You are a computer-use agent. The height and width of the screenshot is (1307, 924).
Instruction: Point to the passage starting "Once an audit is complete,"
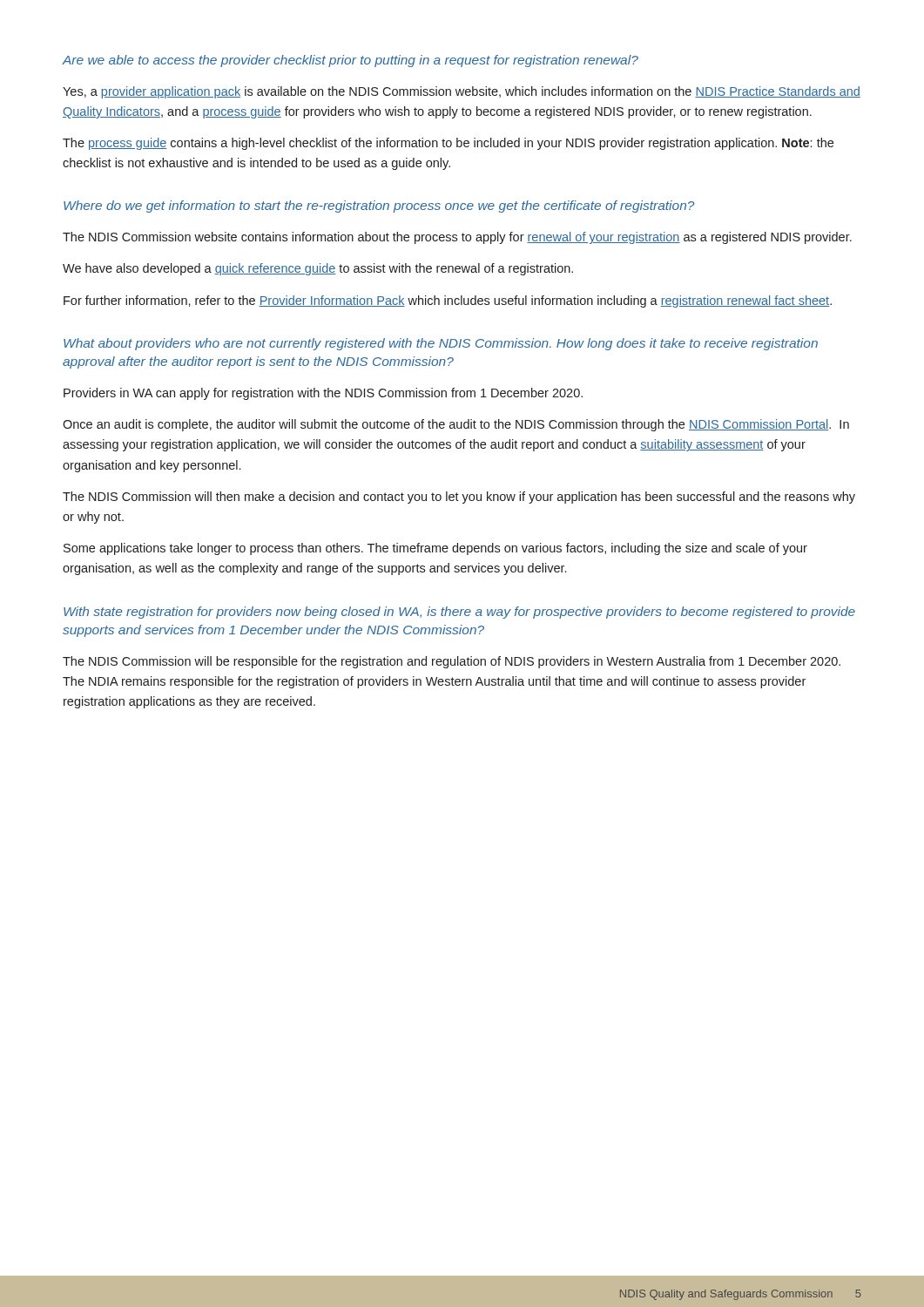coord(456,445)
